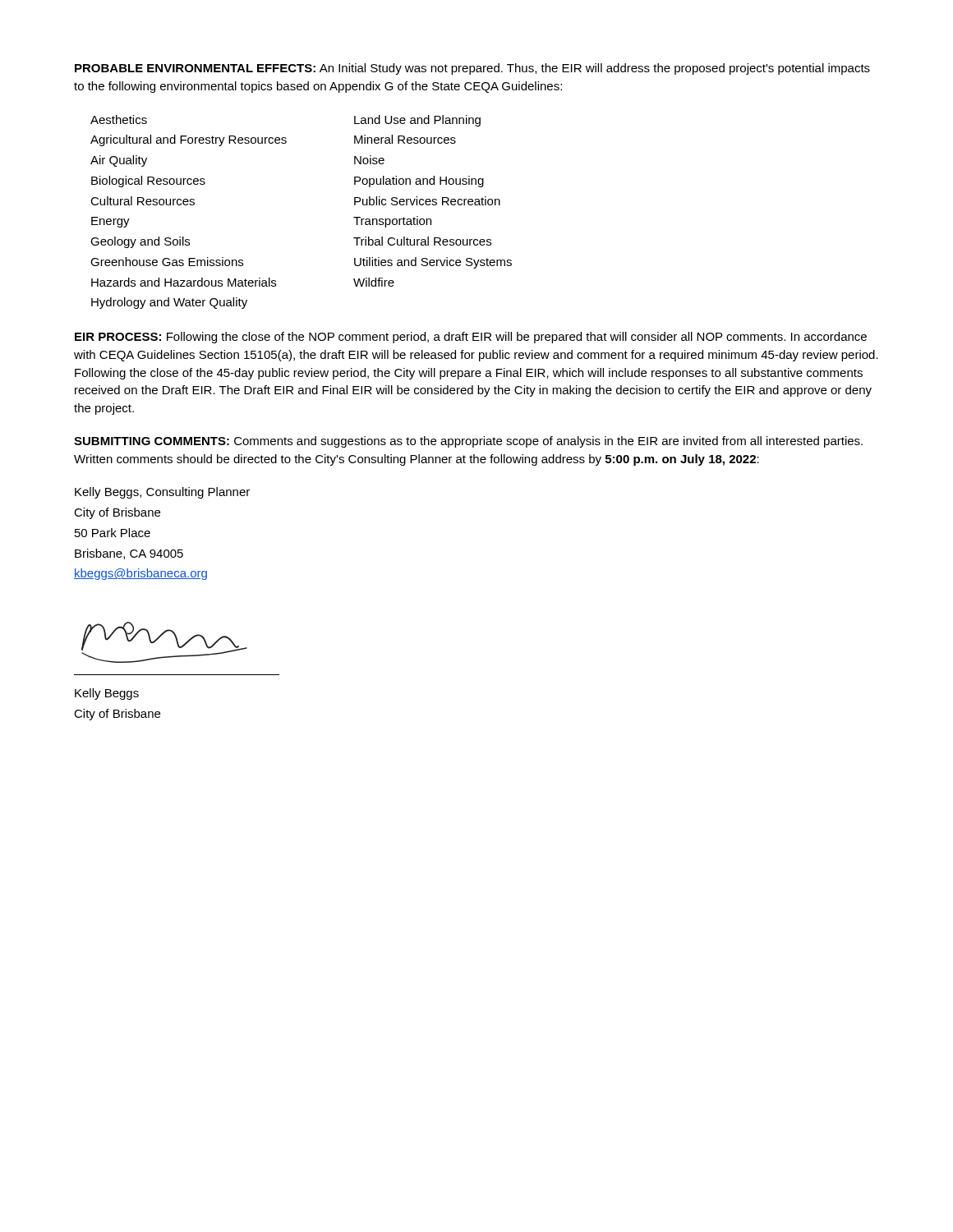Where does it say "Mineral Resources"?
953x1232 pixels.
[405, 139]
